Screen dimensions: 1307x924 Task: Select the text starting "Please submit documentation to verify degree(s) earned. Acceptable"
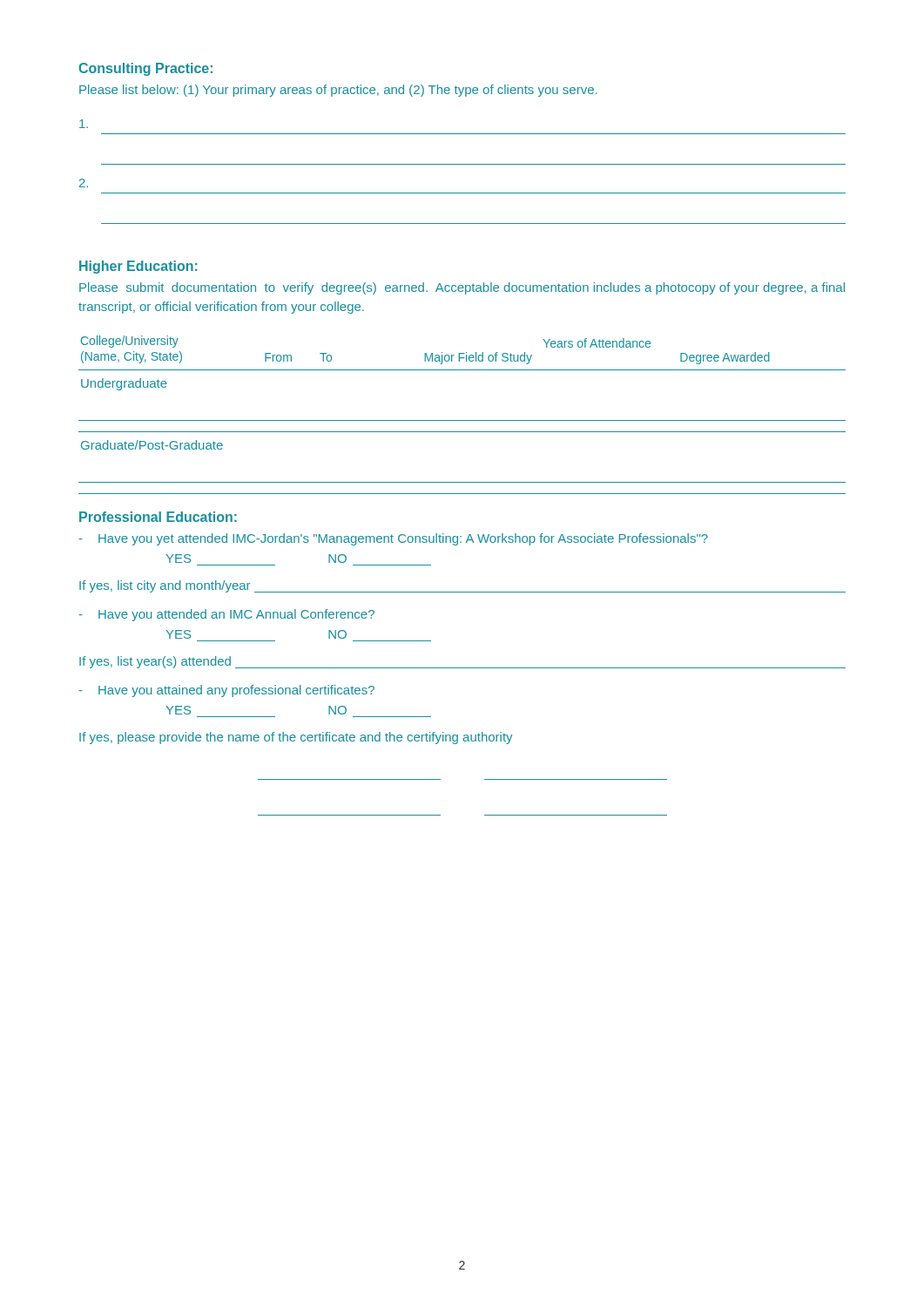(x=462, y=297)
